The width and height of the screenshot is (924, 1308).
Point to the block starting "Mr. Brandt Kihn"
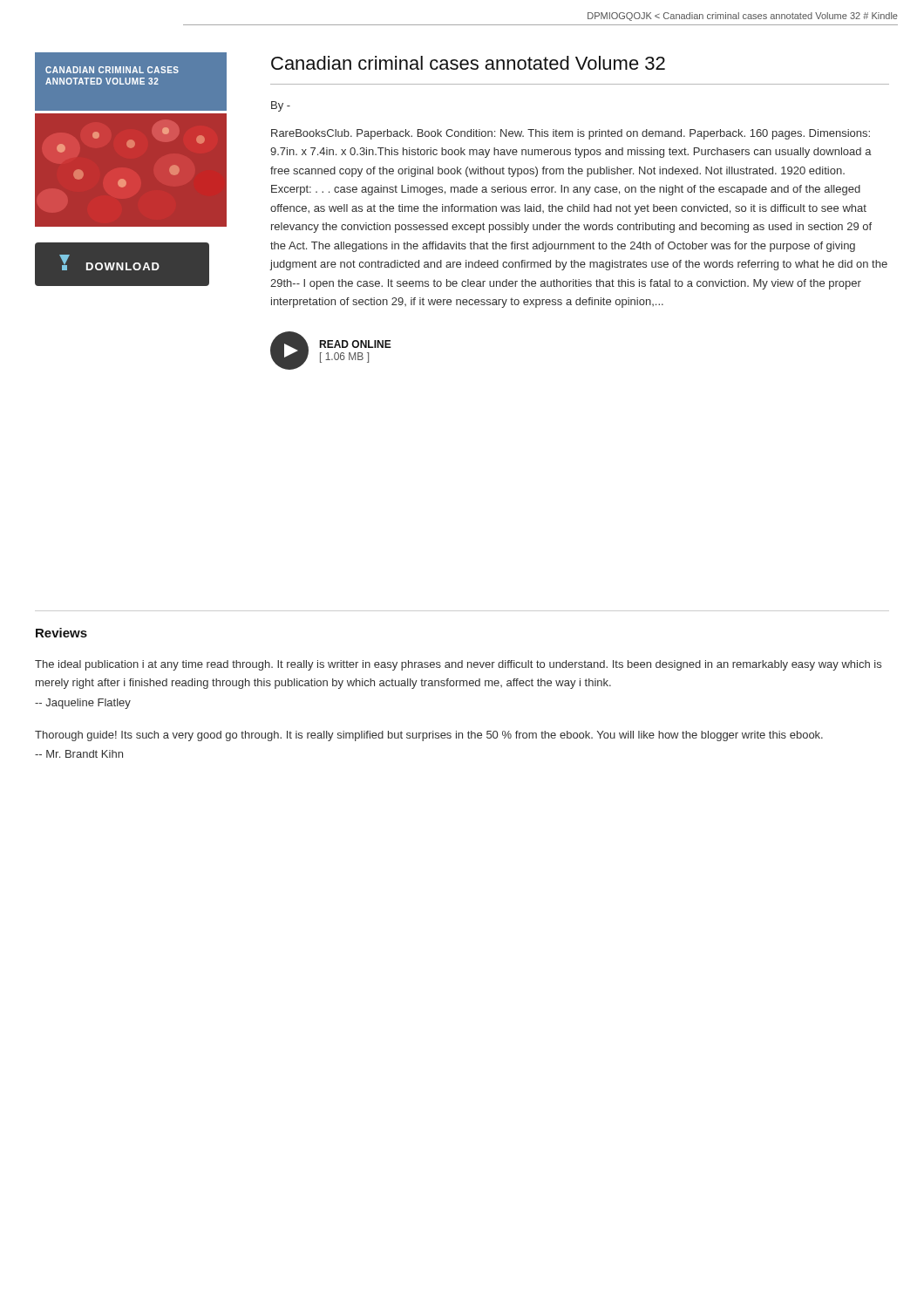(79, 754)
